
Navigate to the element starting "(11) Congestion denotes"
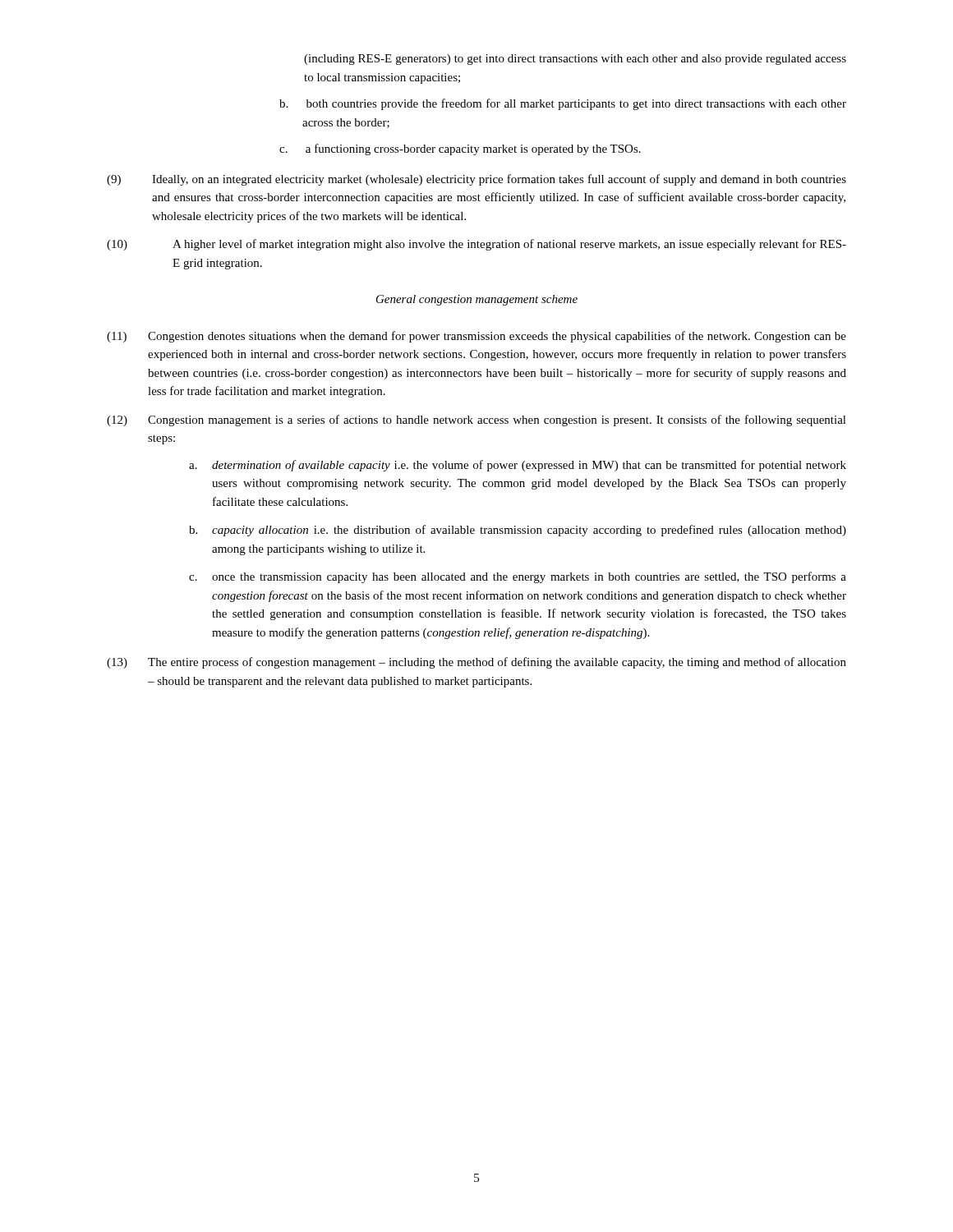pos(476,363)
